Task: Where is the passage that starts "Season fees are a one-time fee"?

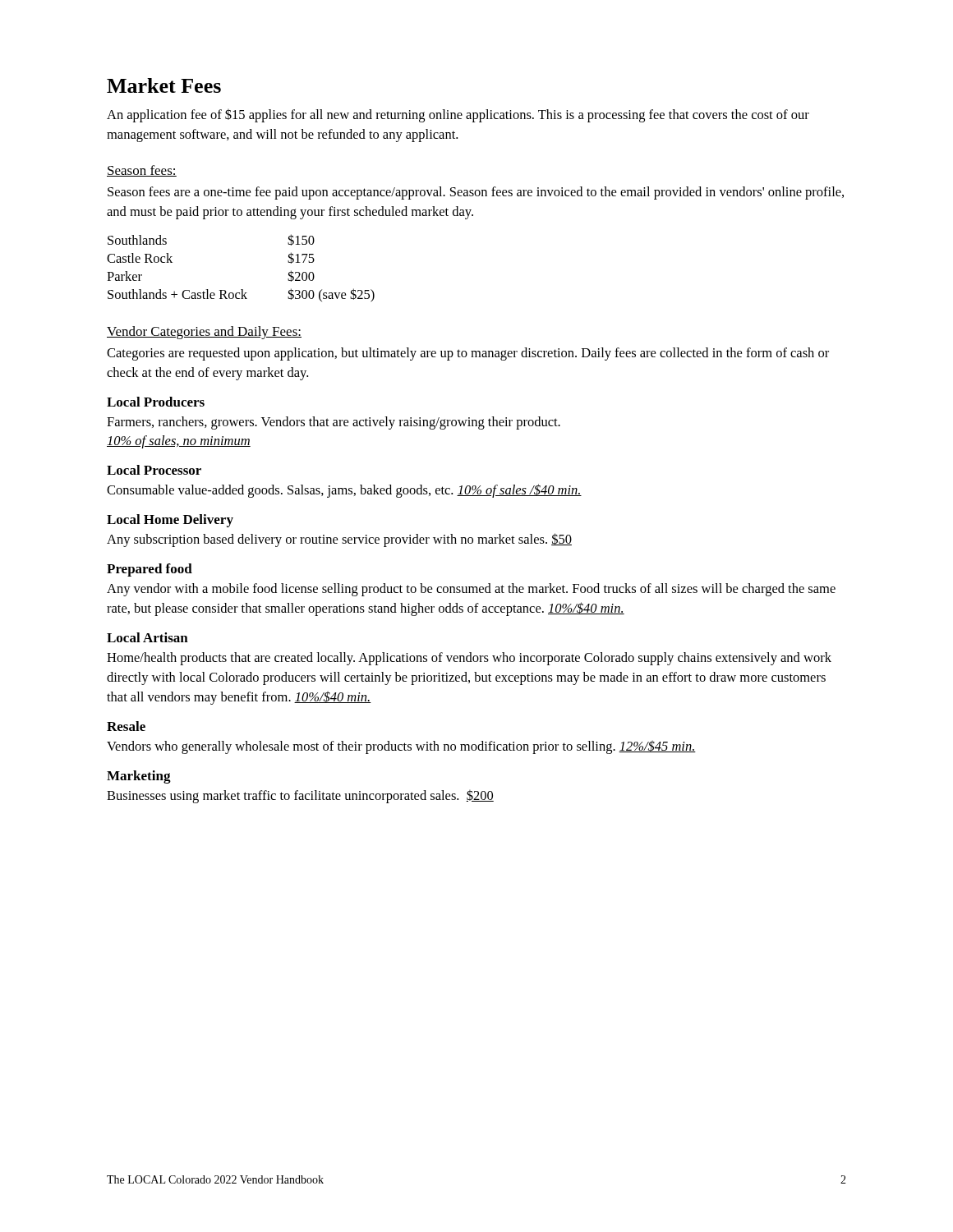Action: (x=476, y=201)
